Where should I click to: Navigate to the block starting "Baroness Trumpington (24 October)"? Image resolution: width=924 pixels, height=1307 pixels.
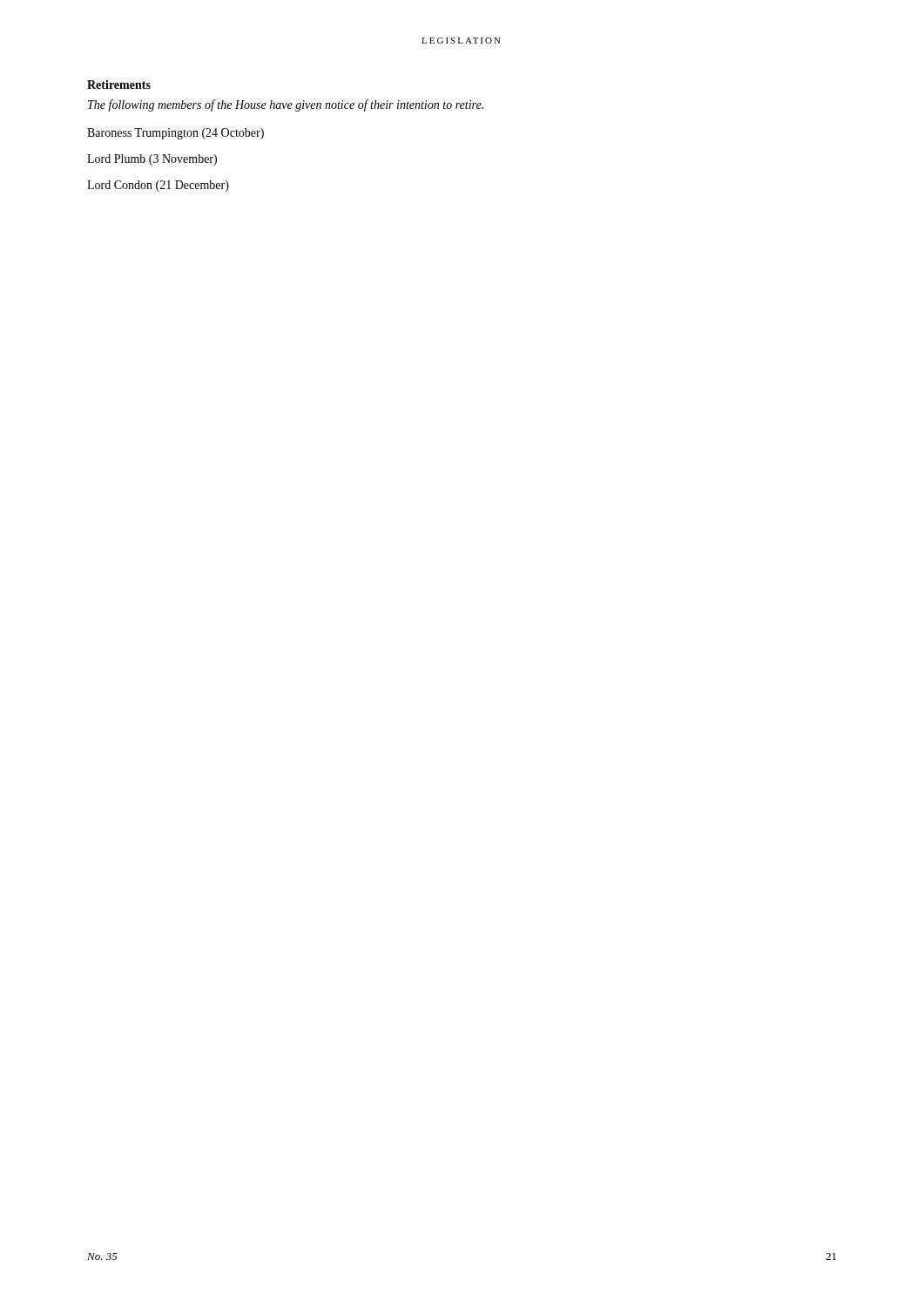(176, 133)
